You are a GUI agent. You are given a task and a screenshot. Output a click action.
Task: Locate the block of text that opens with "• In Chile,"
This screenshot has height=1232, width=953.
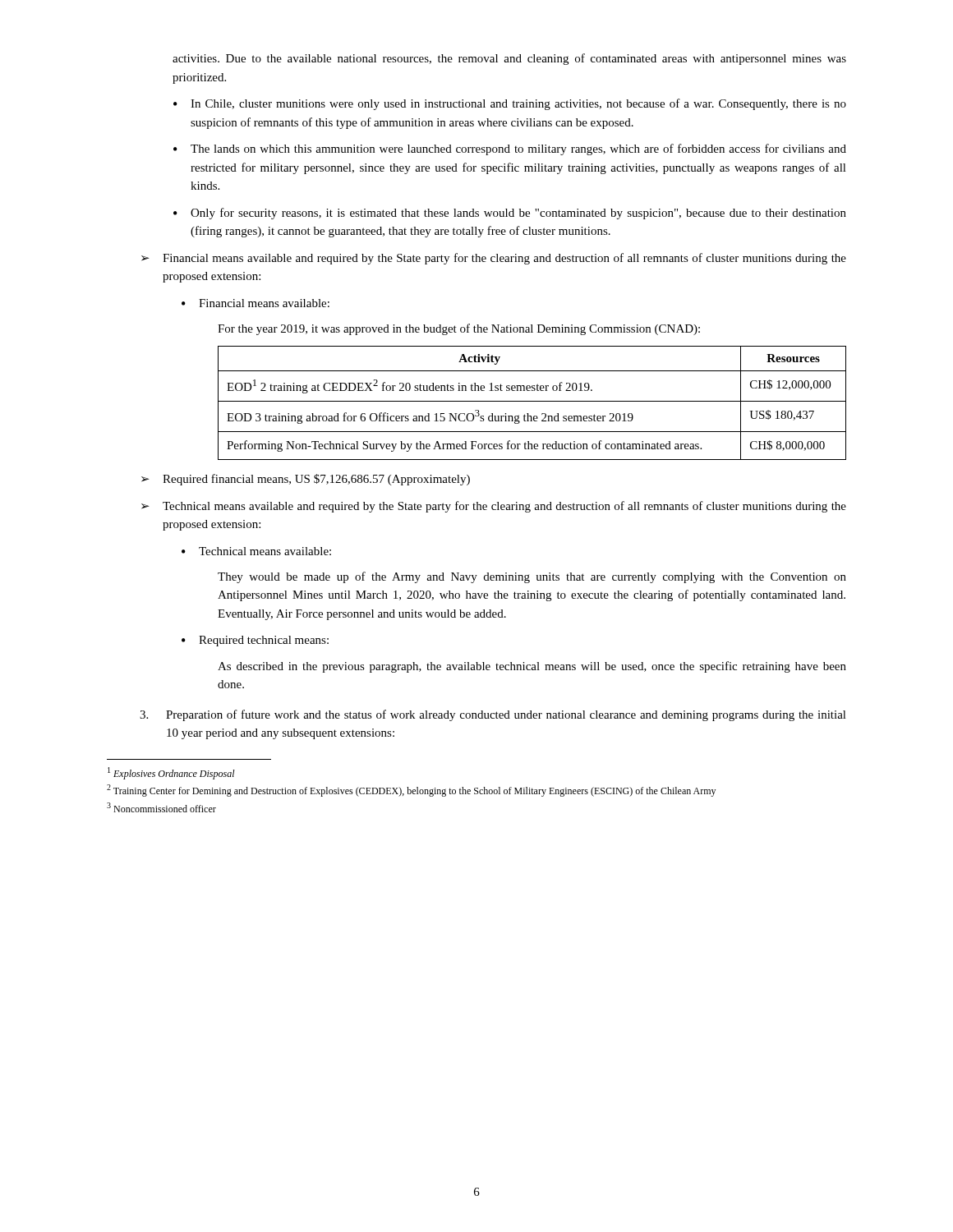(509, 113)
